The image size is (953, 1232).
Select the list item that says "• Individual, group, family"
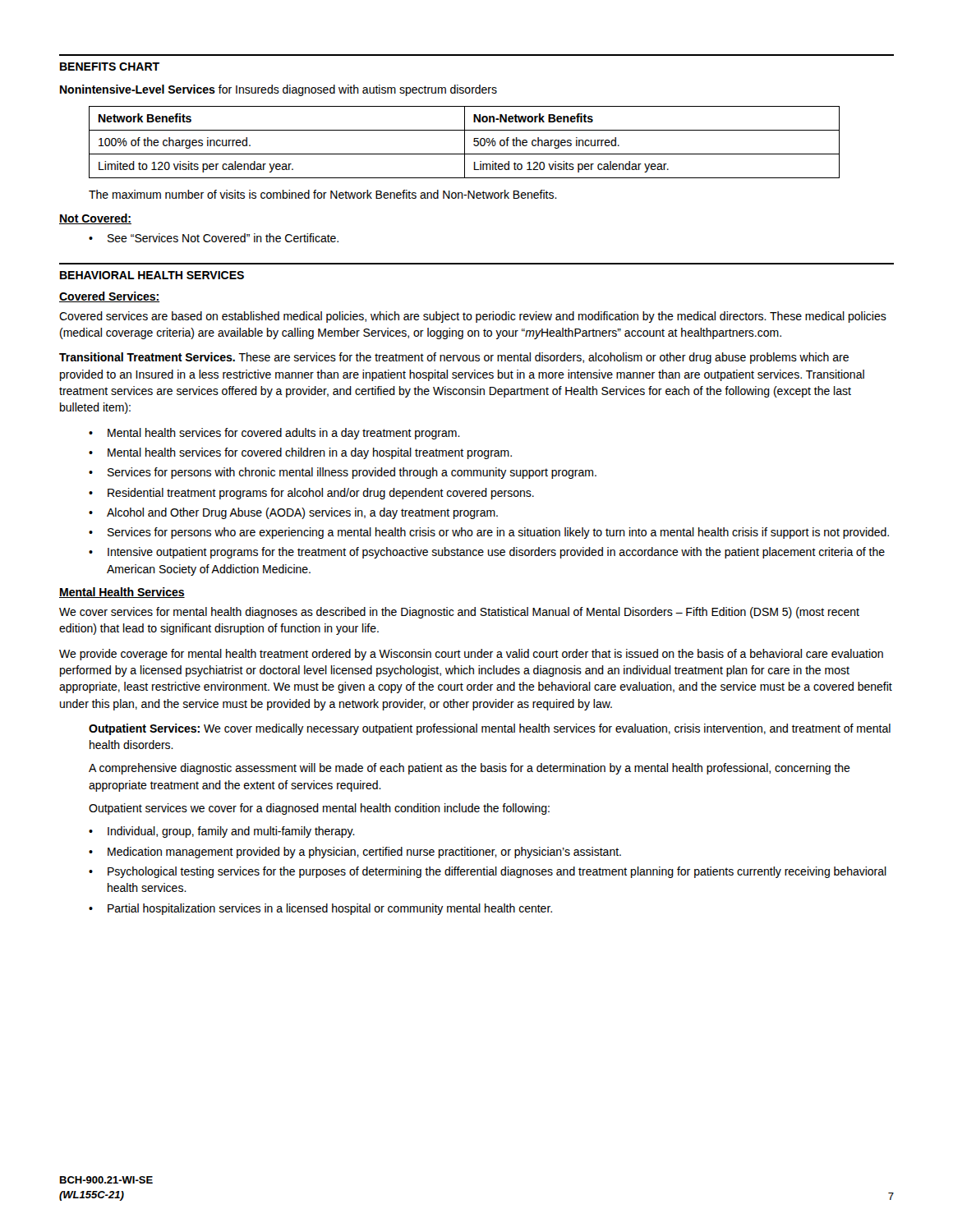coord(222,832)
